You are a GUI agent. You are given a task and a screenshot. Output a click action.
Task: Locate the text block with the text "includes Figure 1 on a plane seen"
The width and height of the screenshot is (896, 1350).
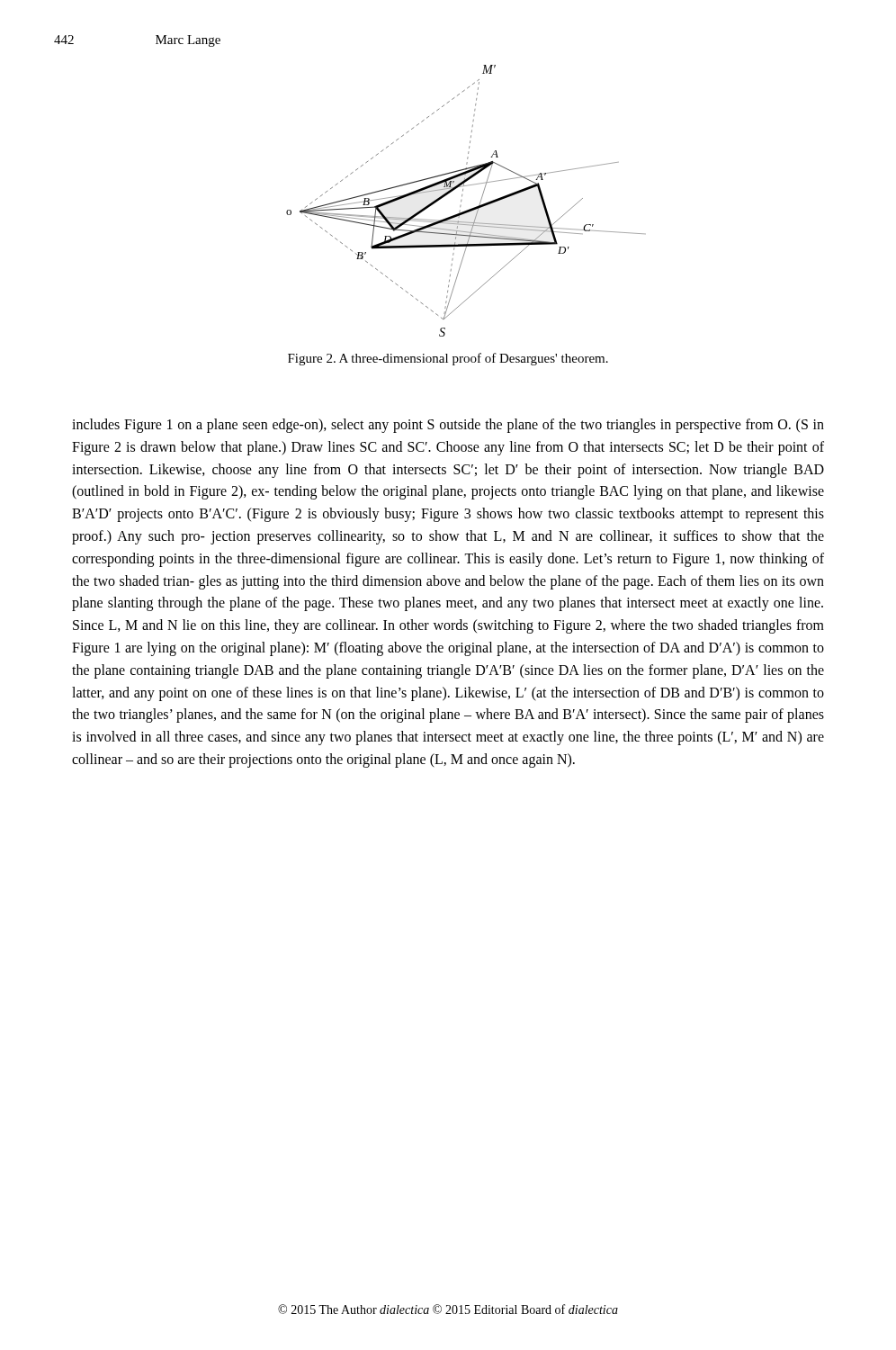pos(448,593)
